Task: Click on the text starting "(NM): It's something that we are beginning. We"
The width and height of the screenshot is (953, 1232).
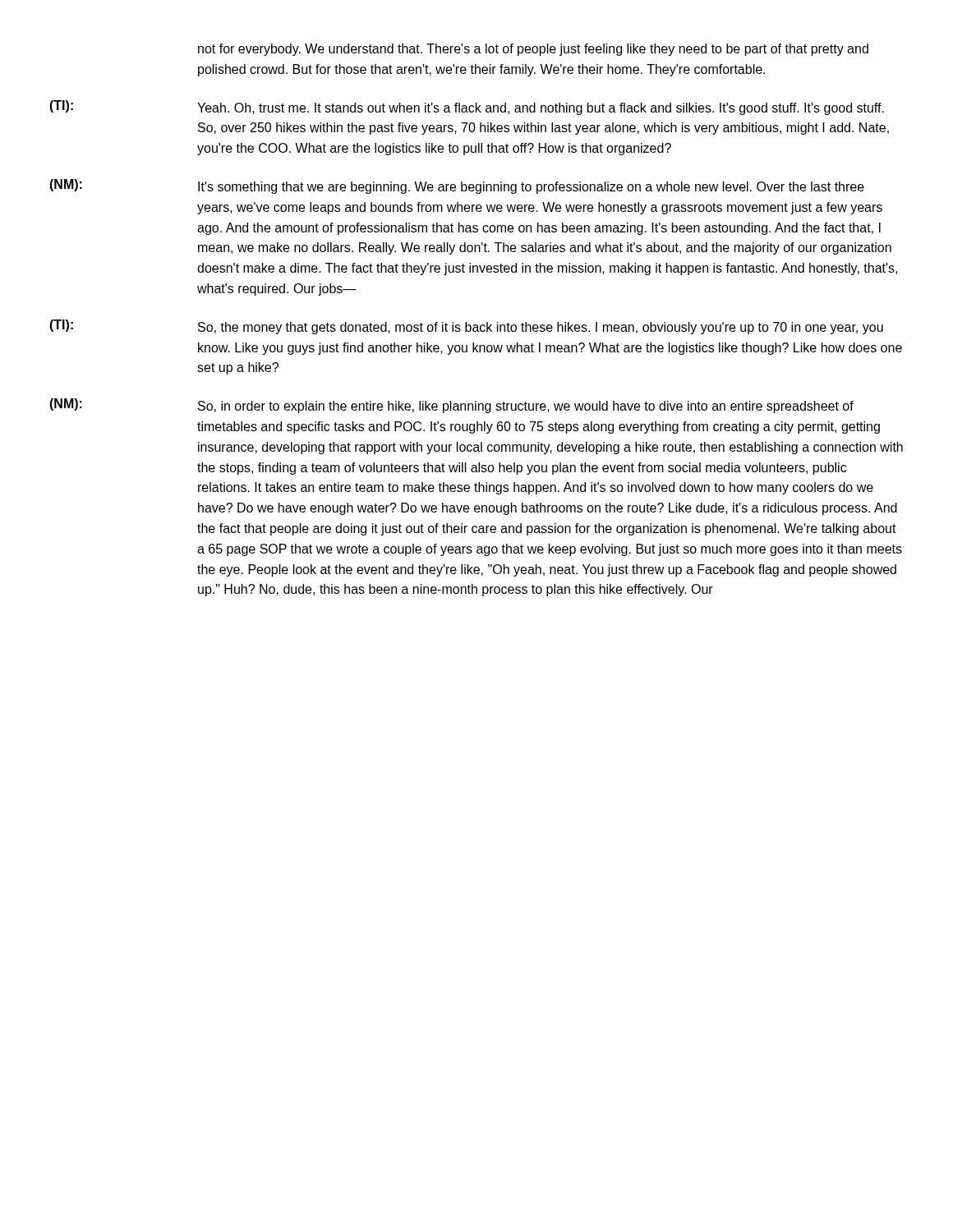Action: coord(476,239)
